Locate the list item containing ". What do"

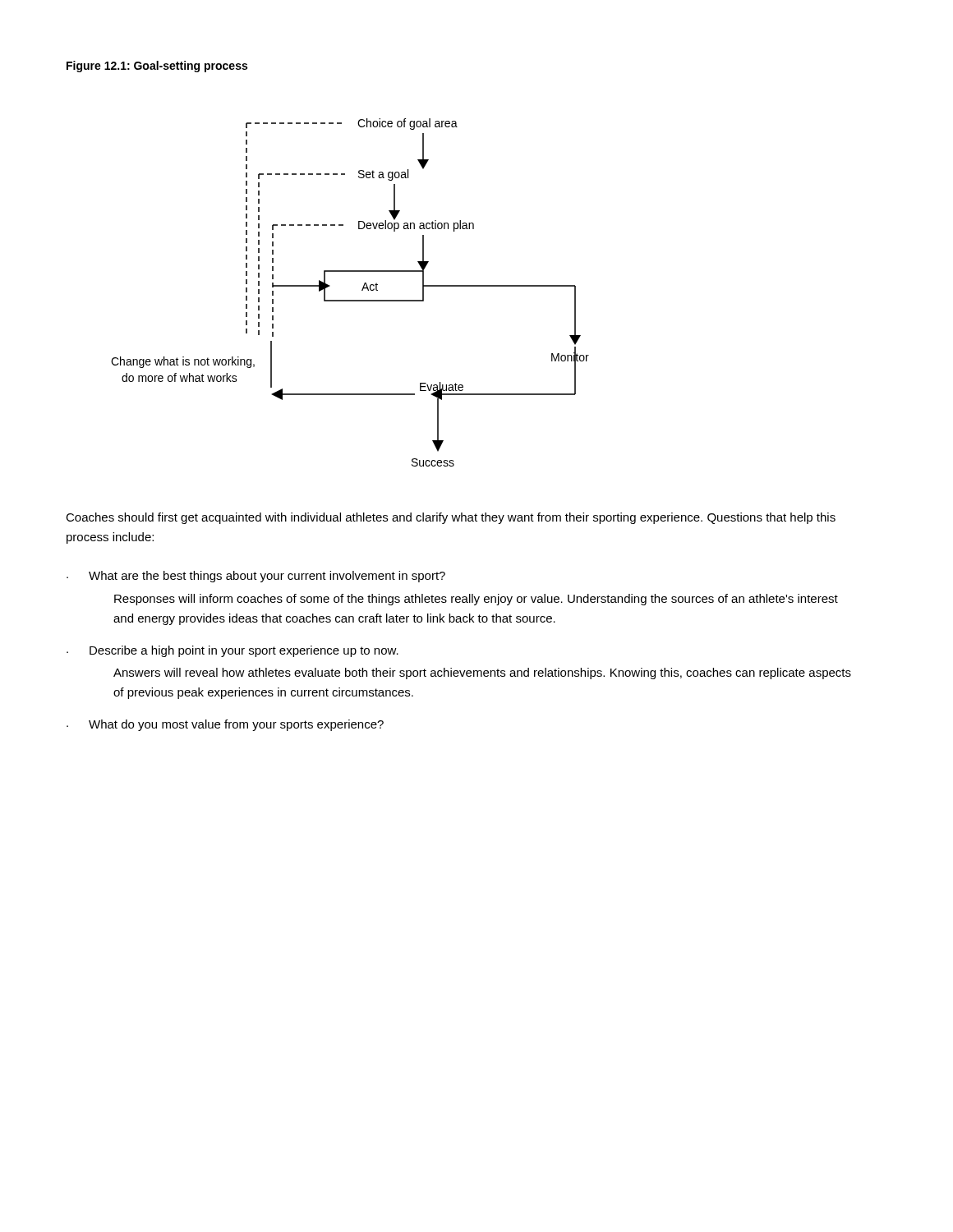[225, 725]
